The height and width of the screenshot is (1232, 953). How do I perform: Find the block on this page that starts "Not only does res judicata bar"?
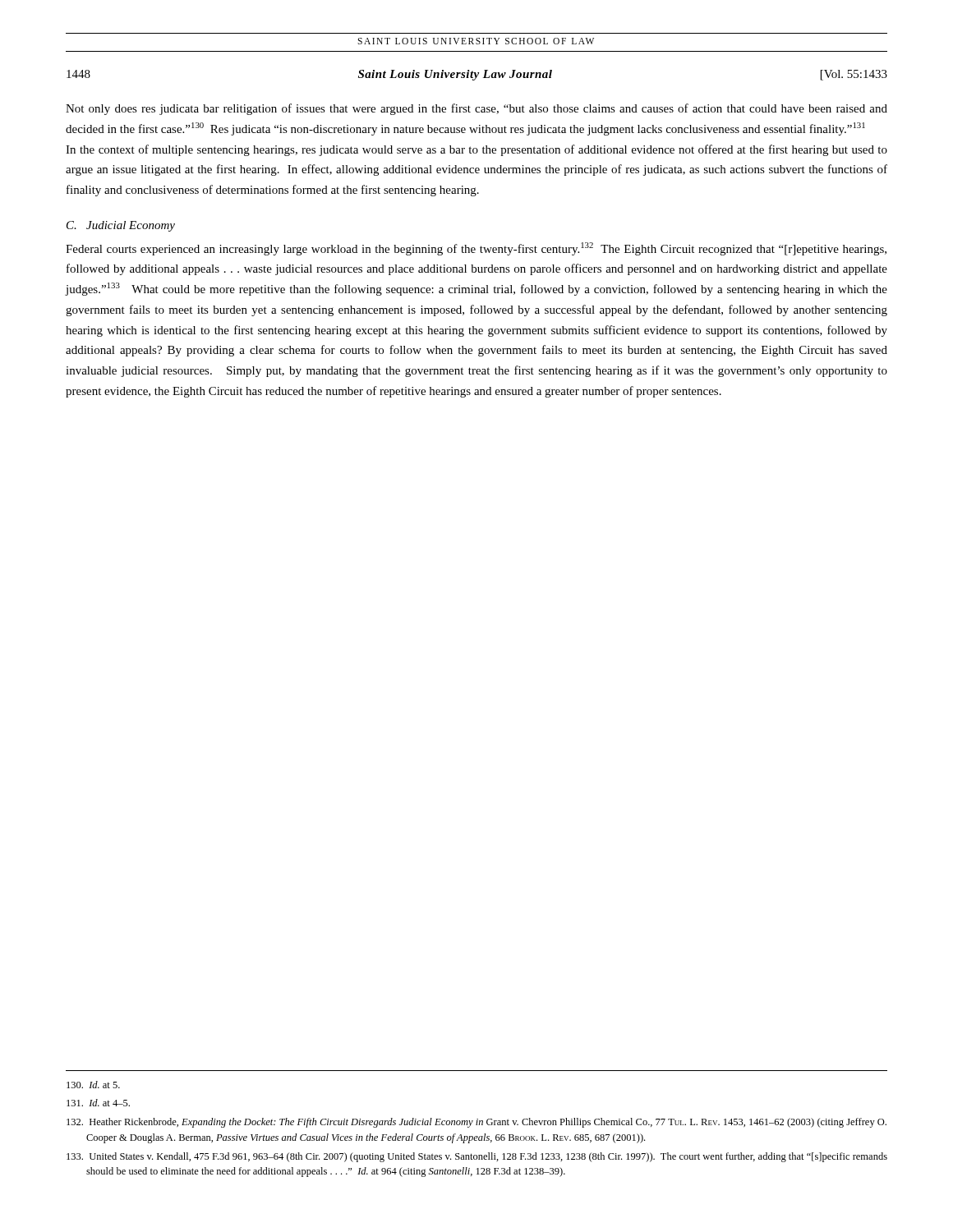[x=476, y=119]
